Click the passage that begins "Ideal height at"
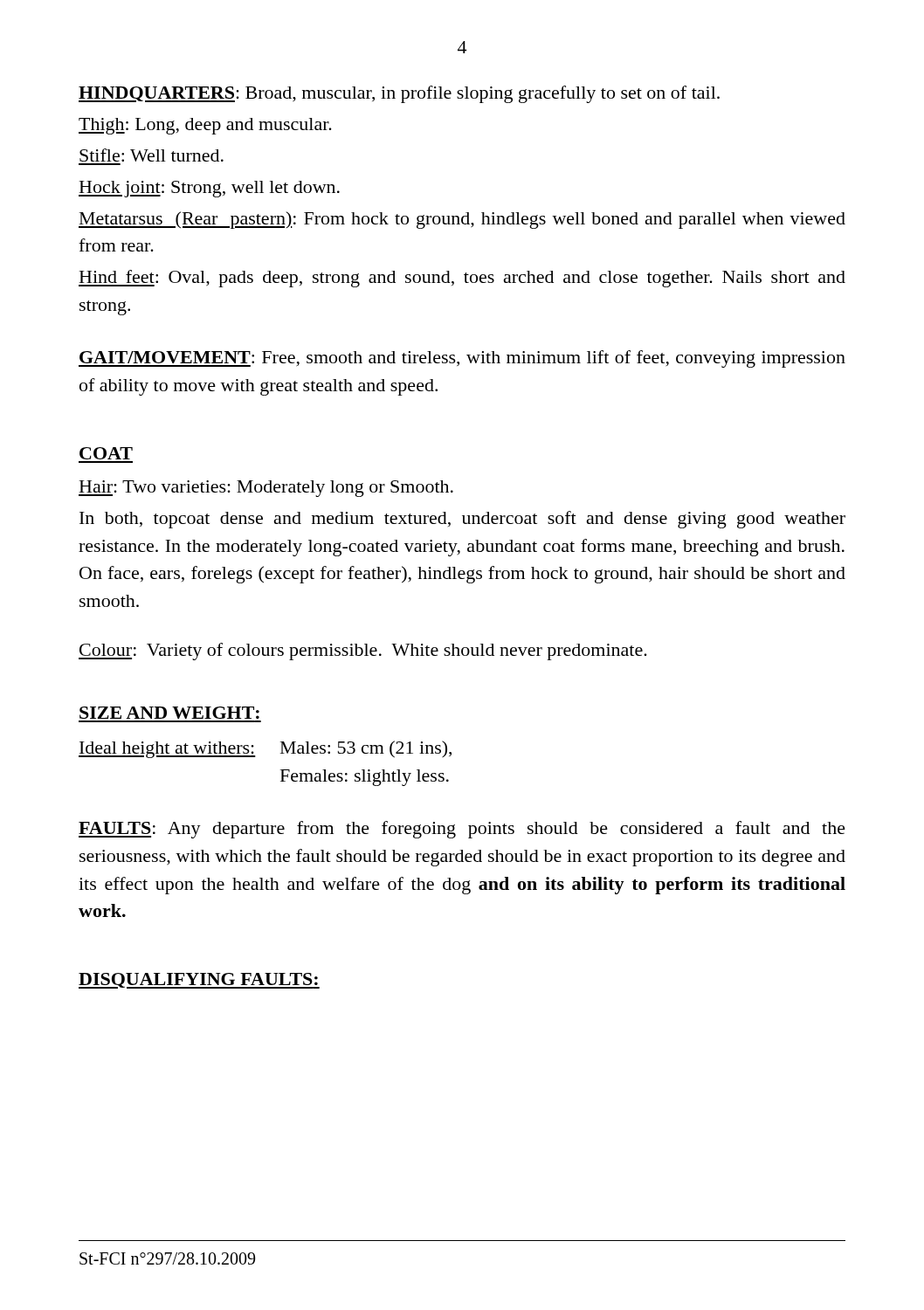The image size is (924, 1310). click(200, 749)
